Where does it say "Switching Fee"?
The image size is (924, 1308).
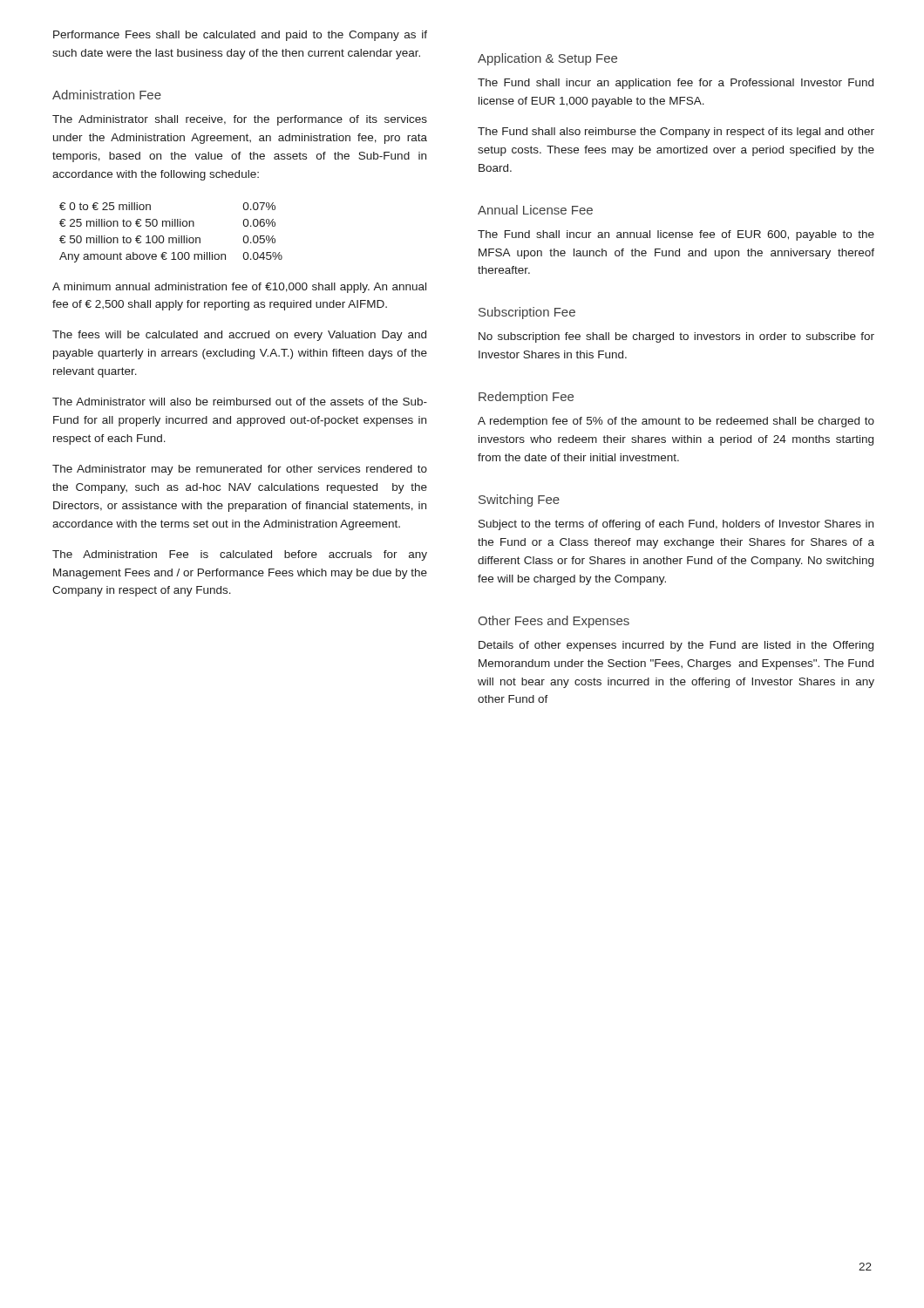click(x=519, y=499)
